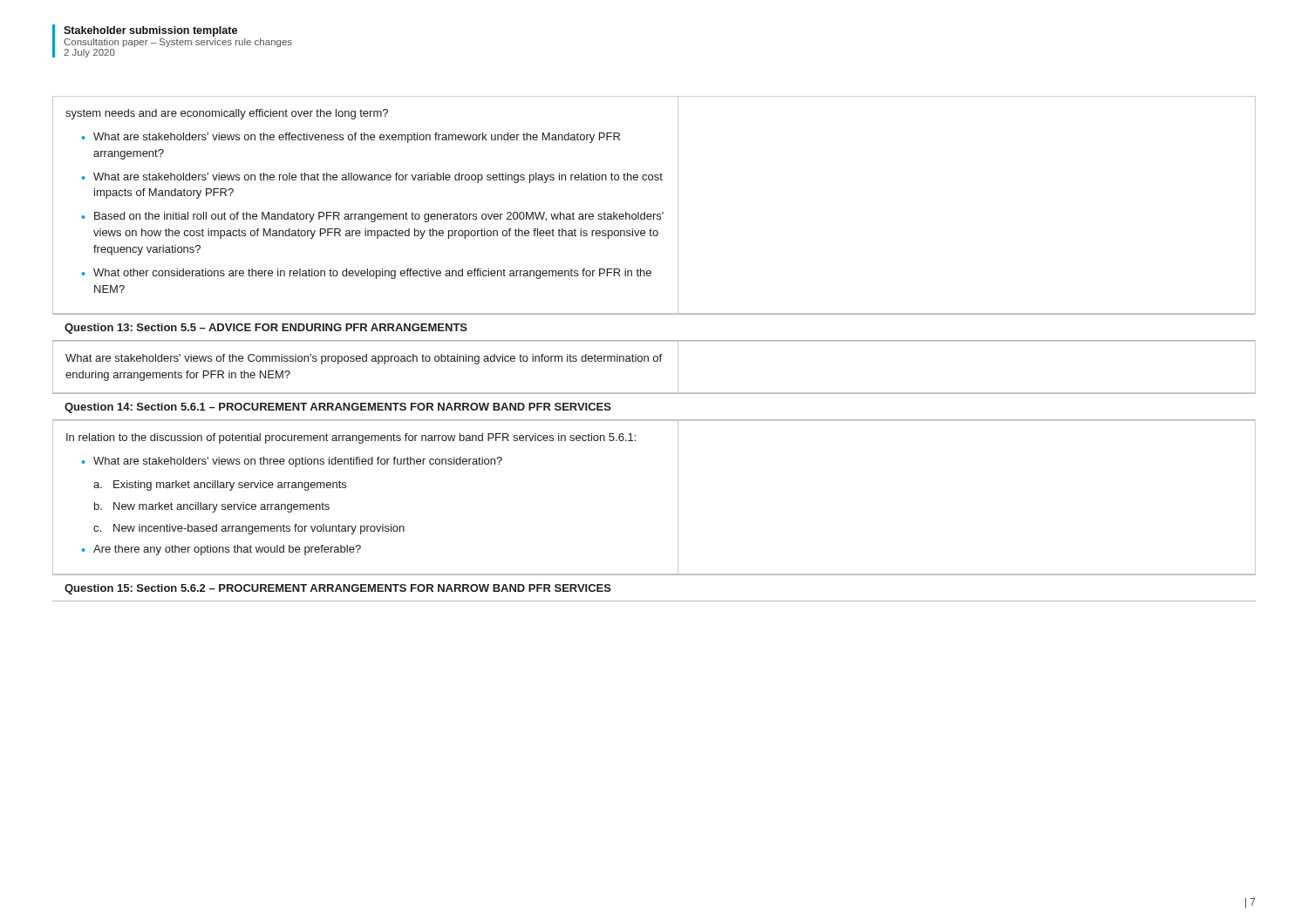
Task: Find the list item with the text "b. New market ancillary service arrangements"
Action: pos(212,507)
